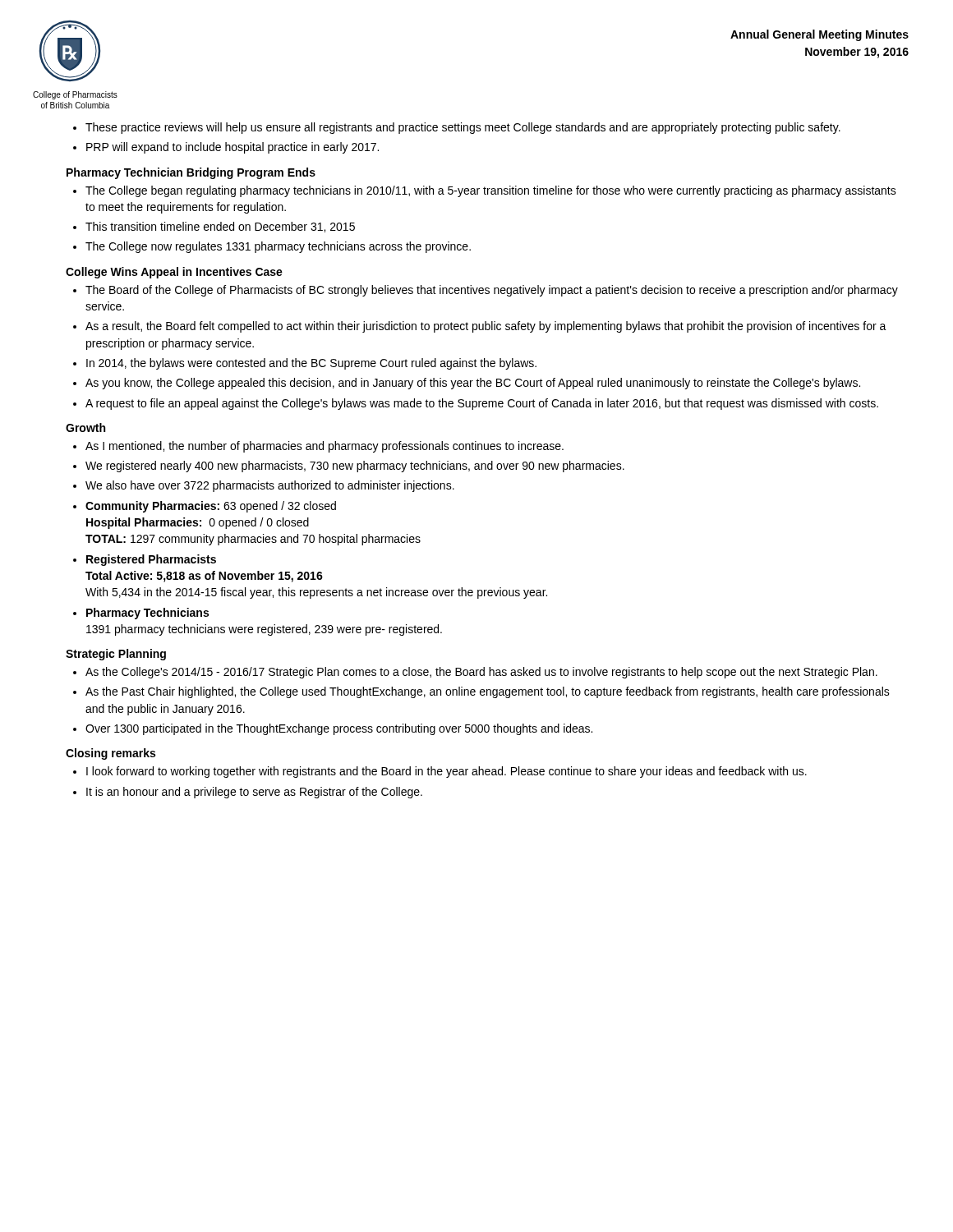This screenshot has width=953, height=1232.
Task: Navigate to the text starting "PRP will expand to include"
Action: click(233, 147)
